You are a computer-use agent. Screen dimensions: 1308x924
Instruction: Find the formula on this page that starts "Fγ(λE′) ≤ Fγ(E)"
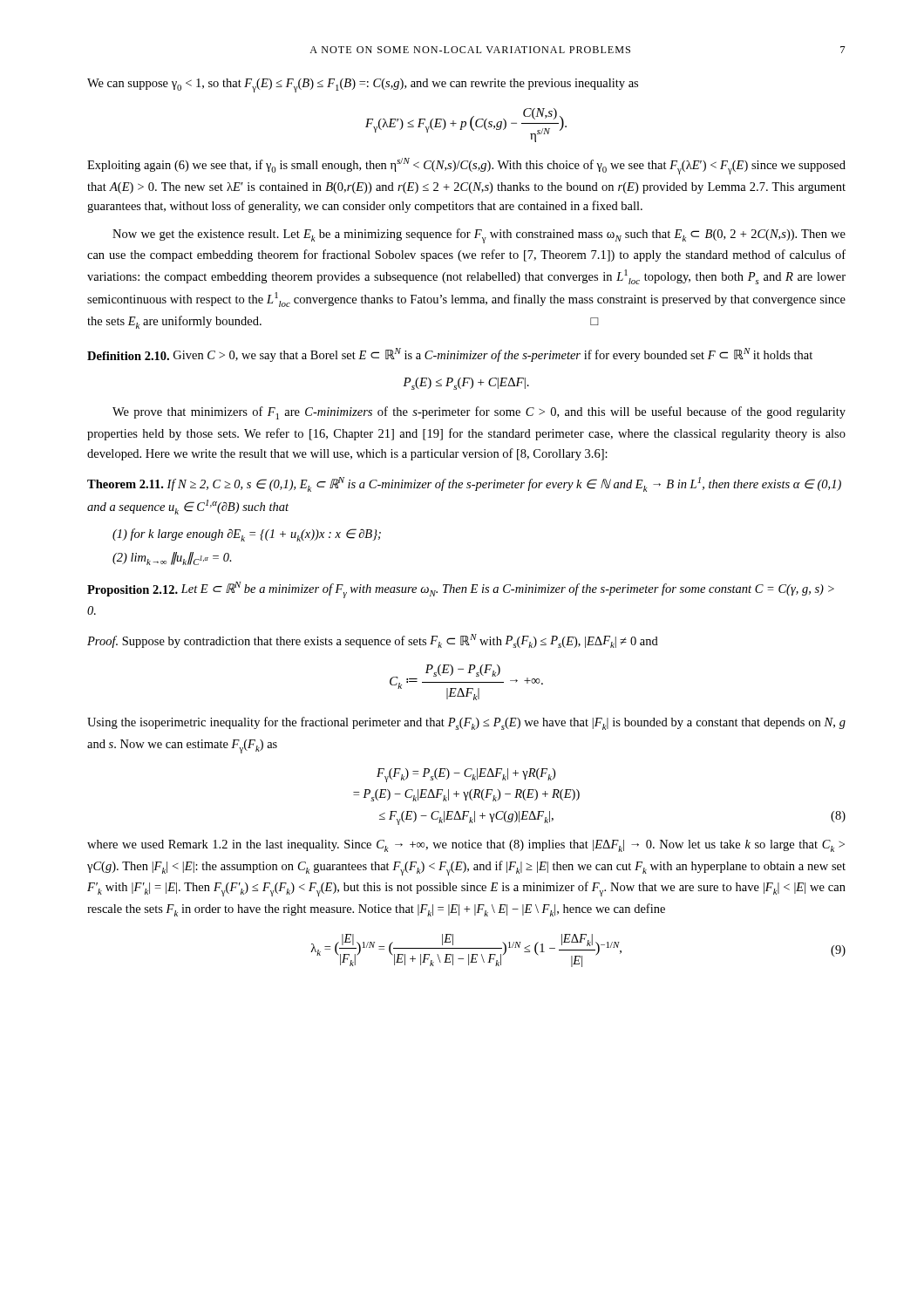click(466, 124)
